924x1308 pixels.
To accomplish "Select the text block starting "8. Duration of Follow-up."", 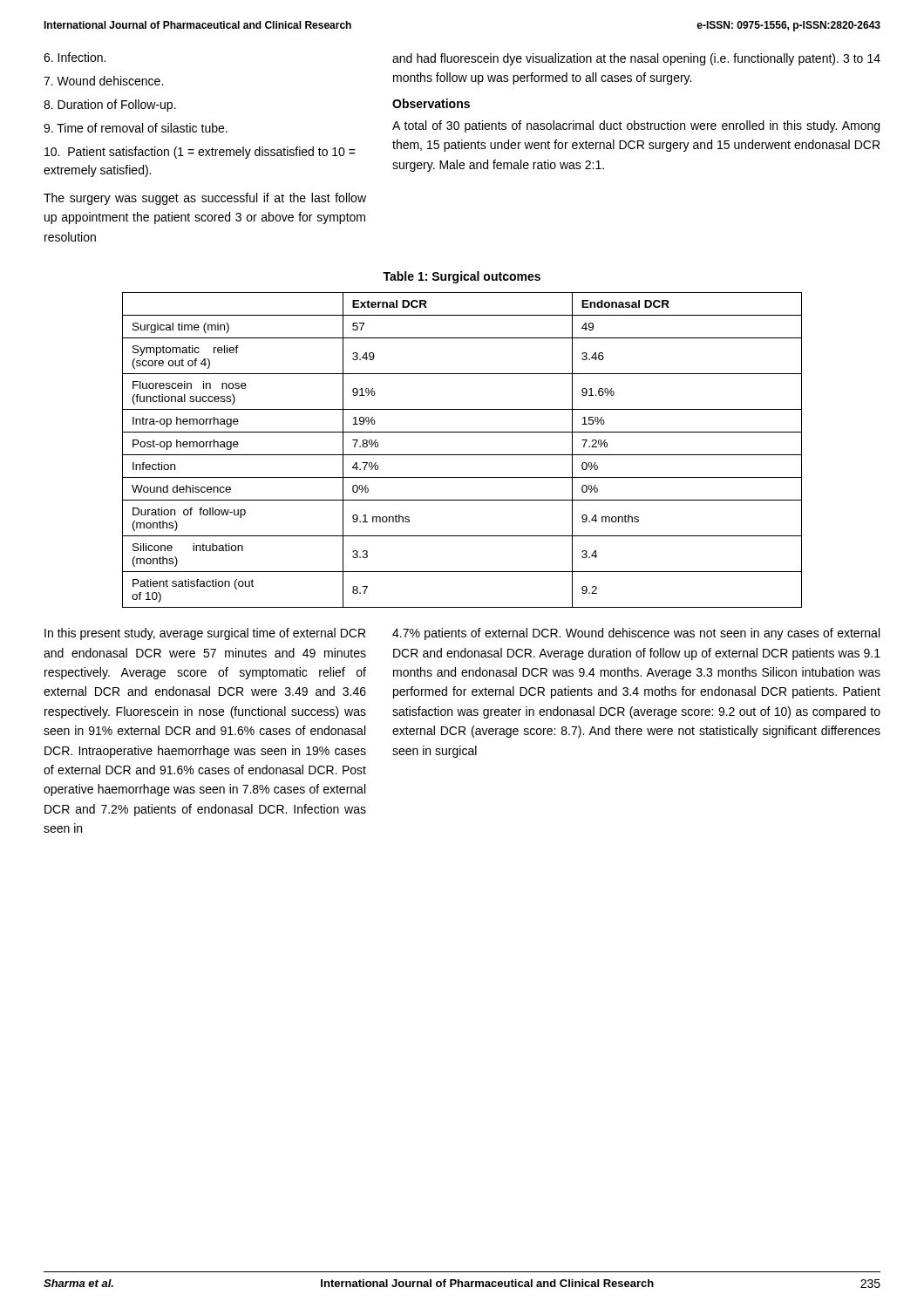I will pyautogui.click(x=110, y=105).
